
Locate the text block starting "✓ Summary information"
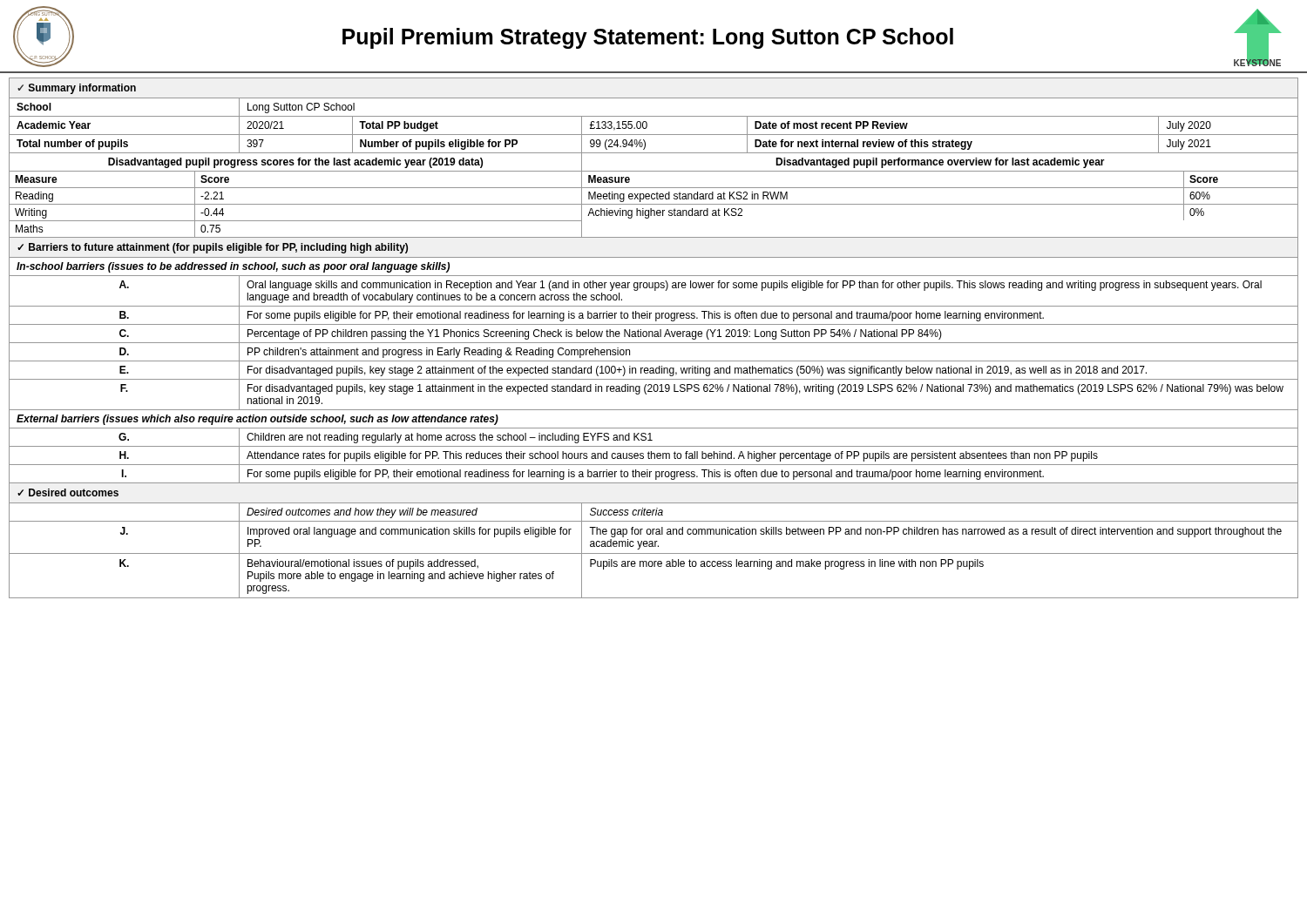pos(654,88)
